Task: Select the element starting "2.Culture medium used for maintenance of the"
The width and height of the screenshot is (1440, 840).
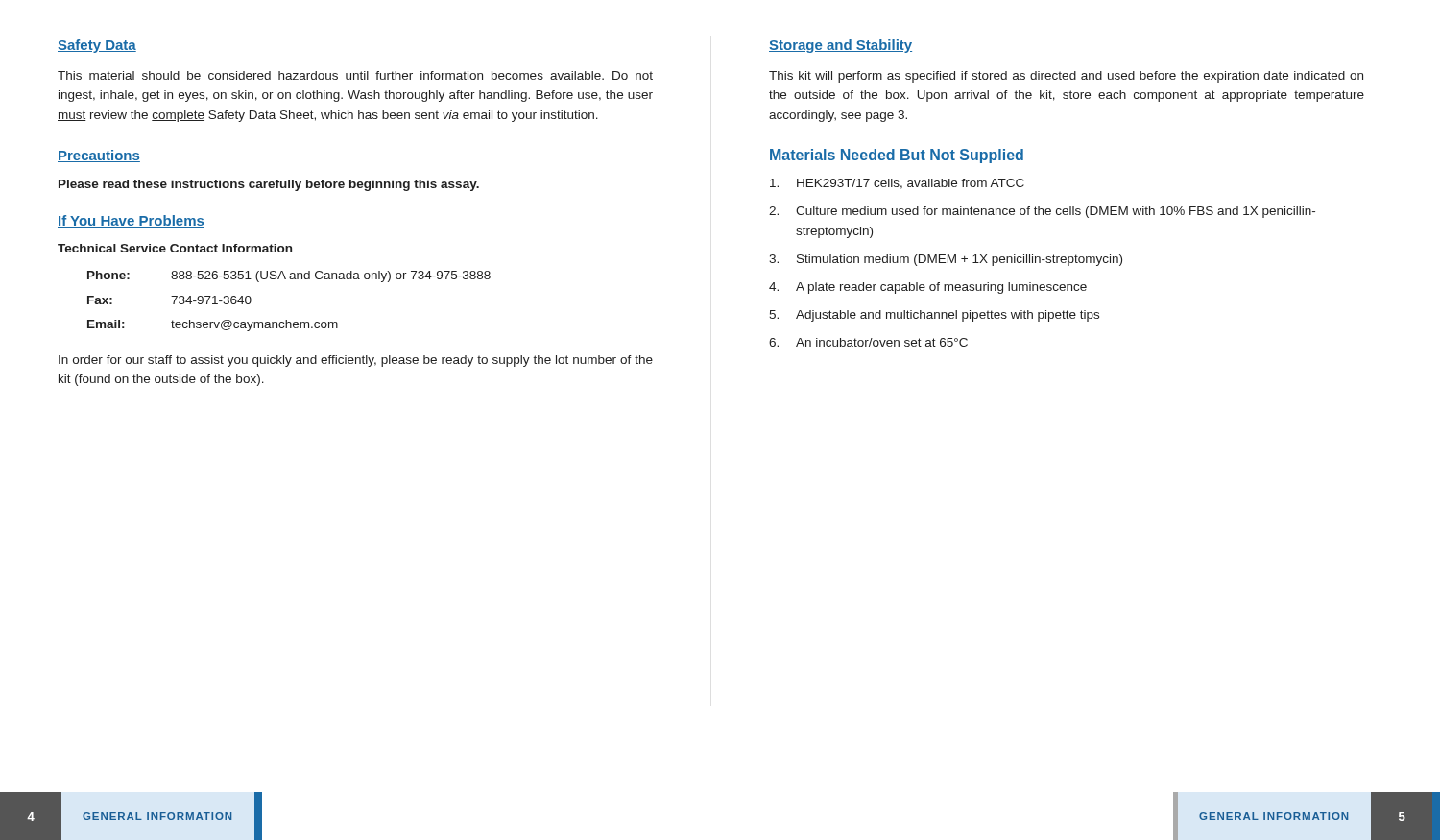Action: click(1067, 222)
